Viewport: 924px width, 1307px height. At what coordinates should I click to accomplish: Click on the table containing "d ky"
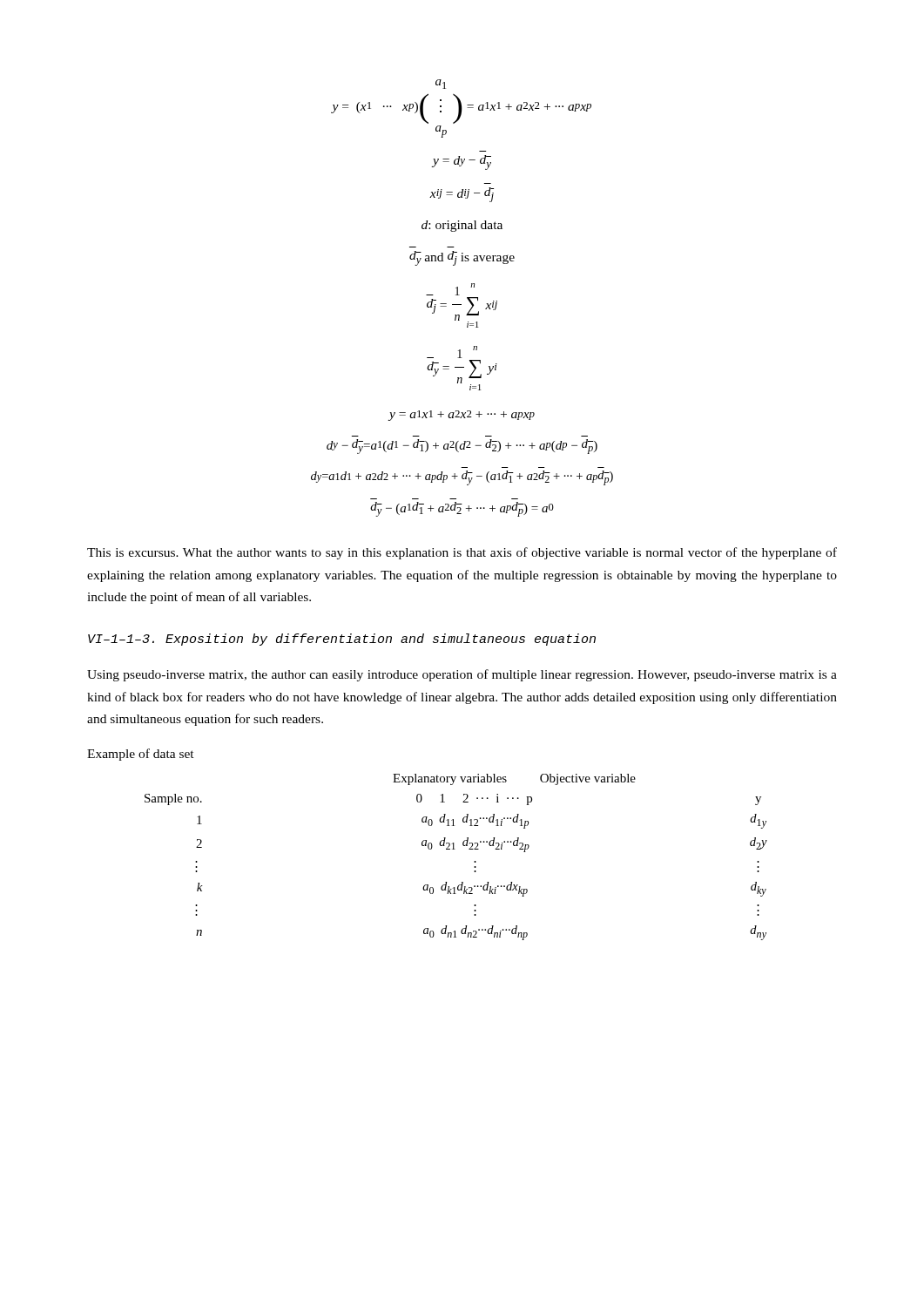coord(462,856)
